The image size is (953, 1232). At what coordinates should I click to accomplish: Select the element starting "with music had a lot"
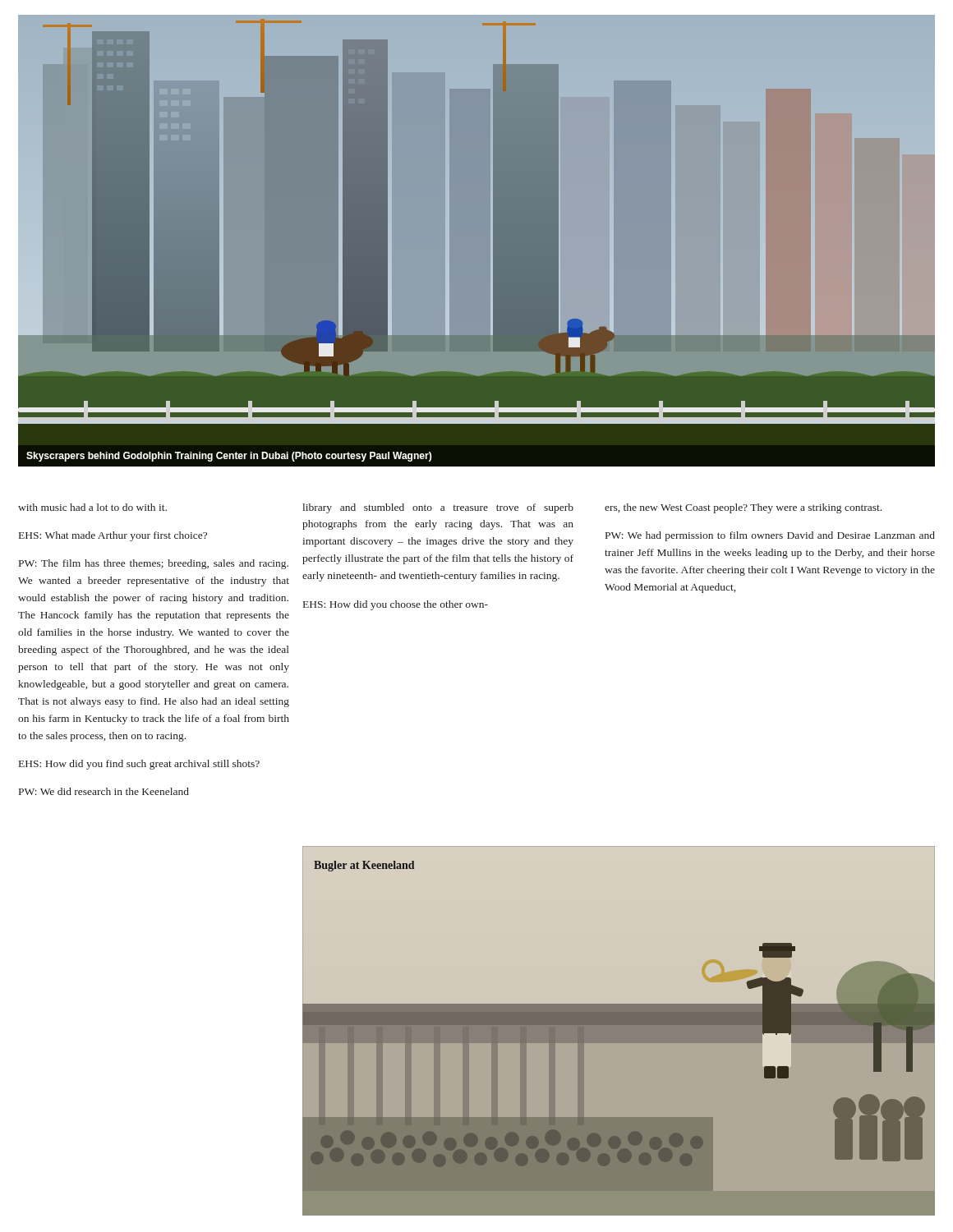coord(154,650)
